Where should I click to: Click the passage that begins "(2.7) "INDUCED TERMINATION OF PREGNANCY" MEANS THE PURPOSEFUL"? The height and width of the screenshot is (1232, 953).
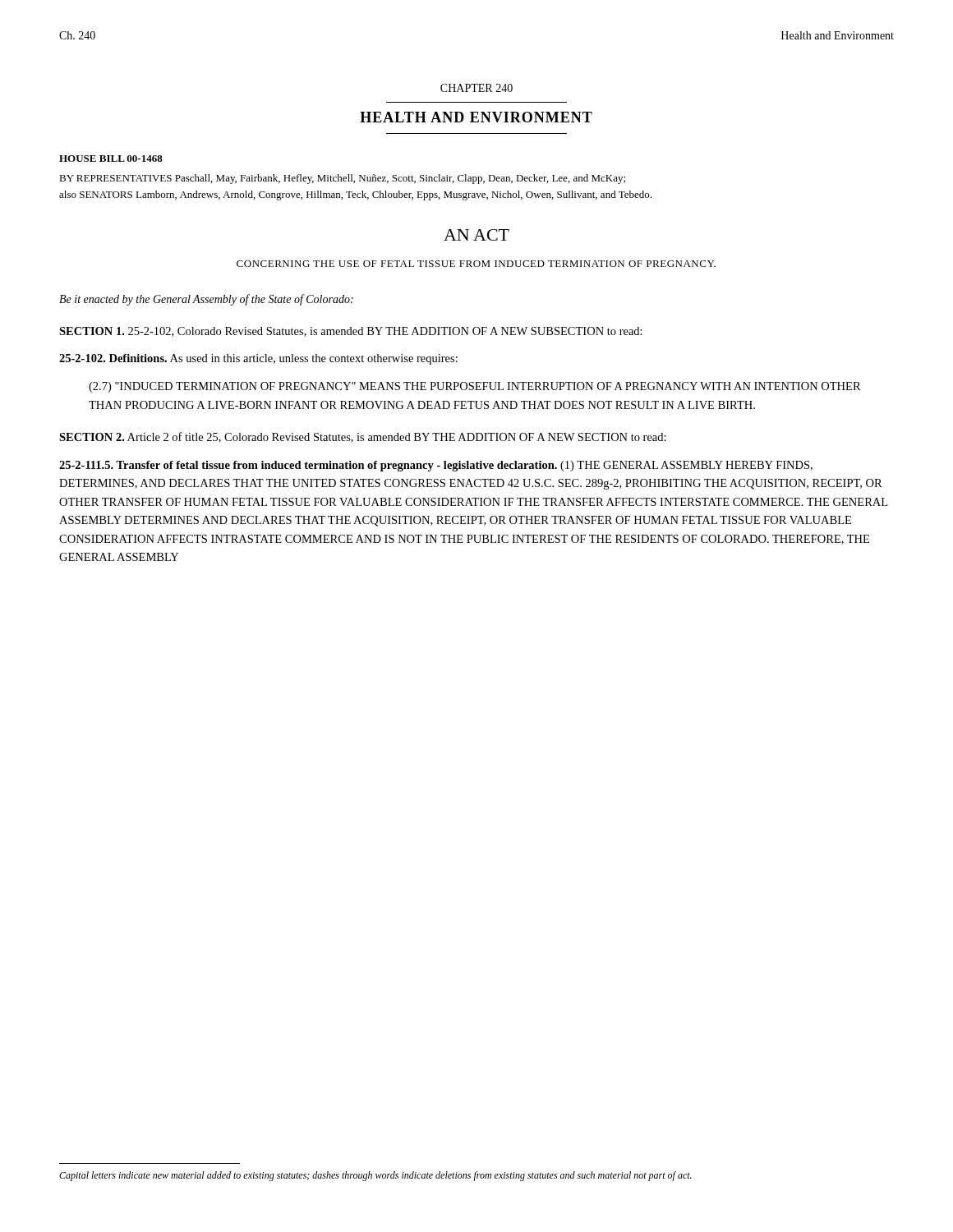click(x=475, y=395)
